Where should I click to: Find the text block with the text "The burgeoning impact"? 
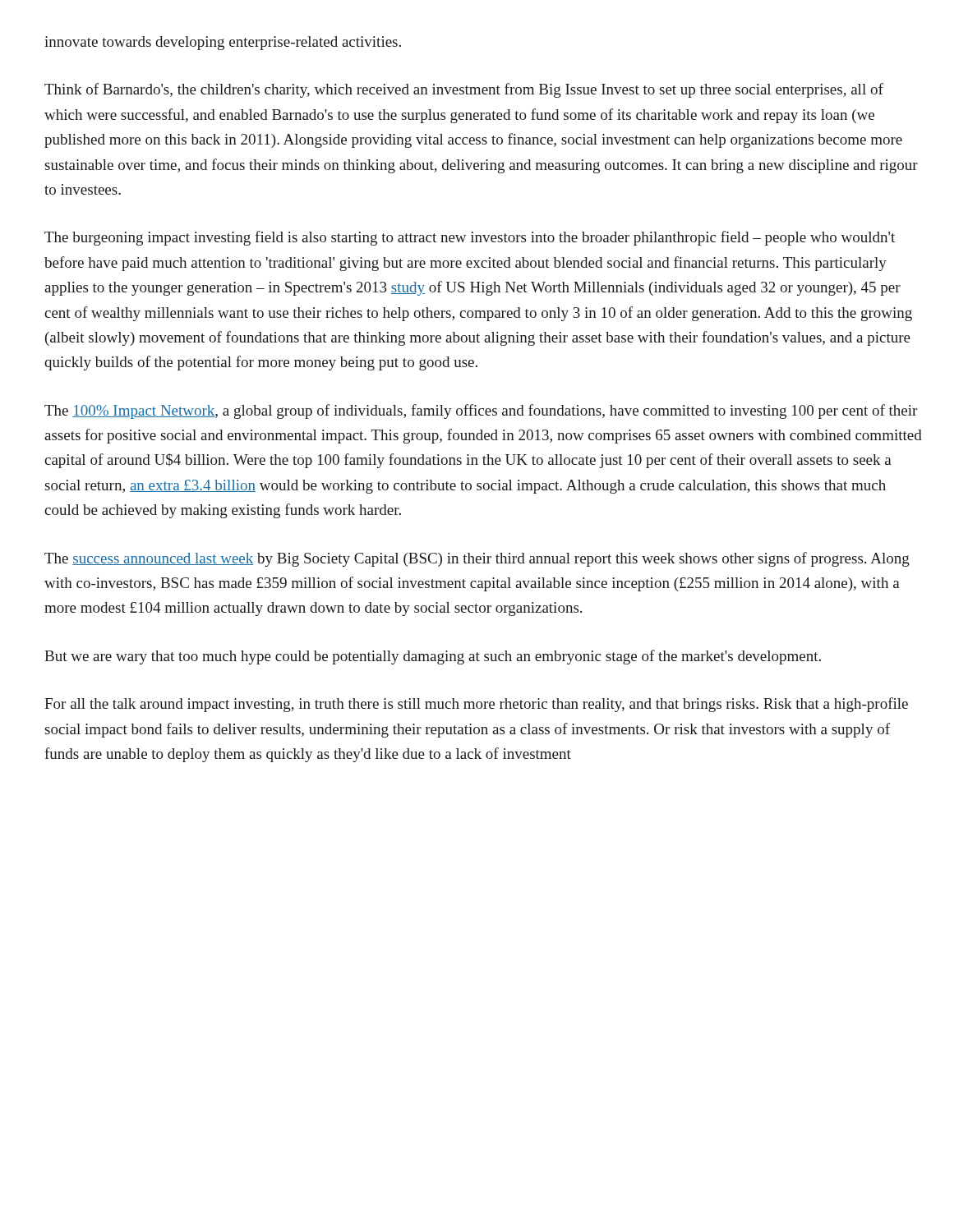478,300
